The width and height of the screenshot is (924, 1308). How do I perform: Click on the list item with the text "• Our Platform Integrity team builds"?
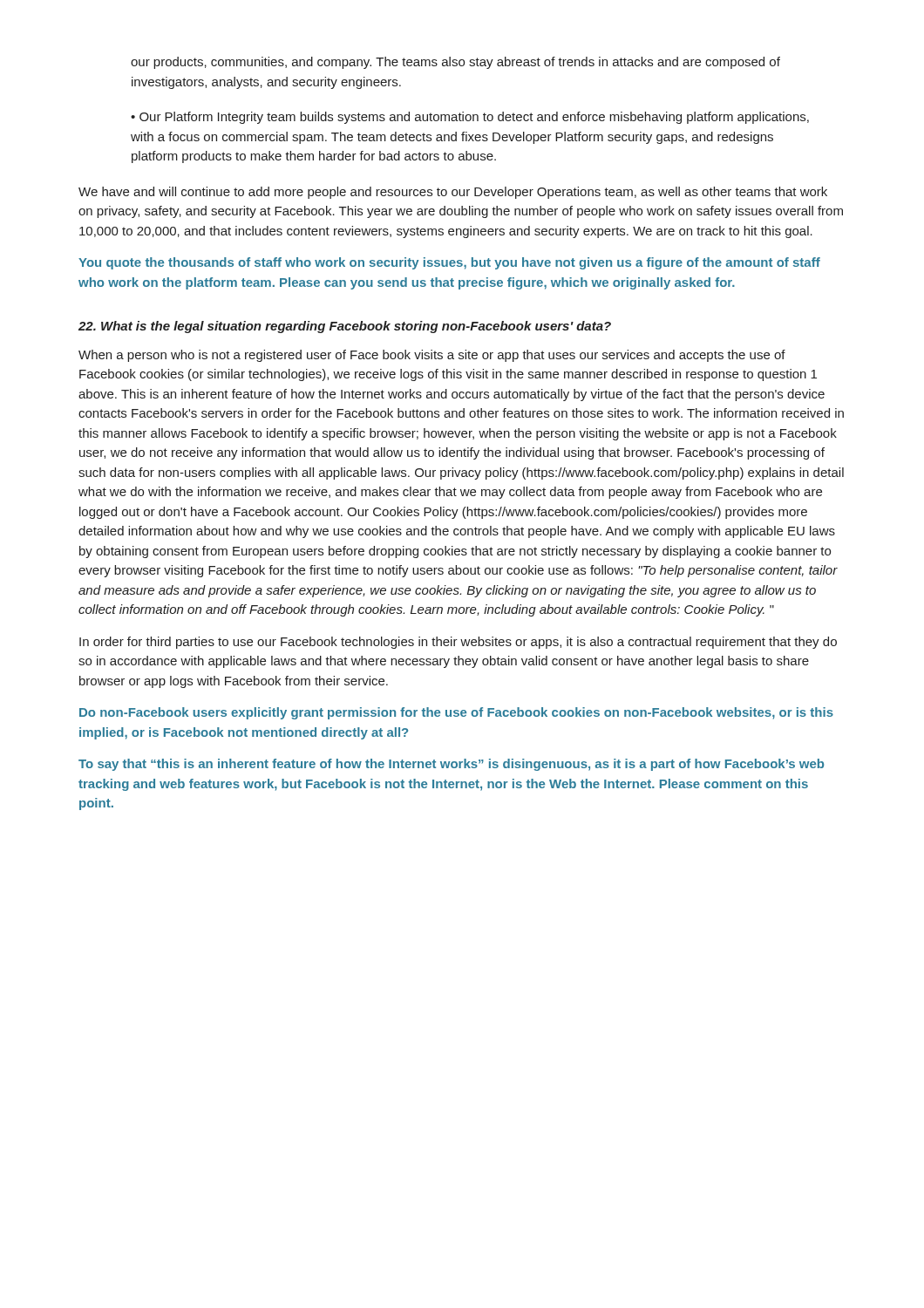471,137
